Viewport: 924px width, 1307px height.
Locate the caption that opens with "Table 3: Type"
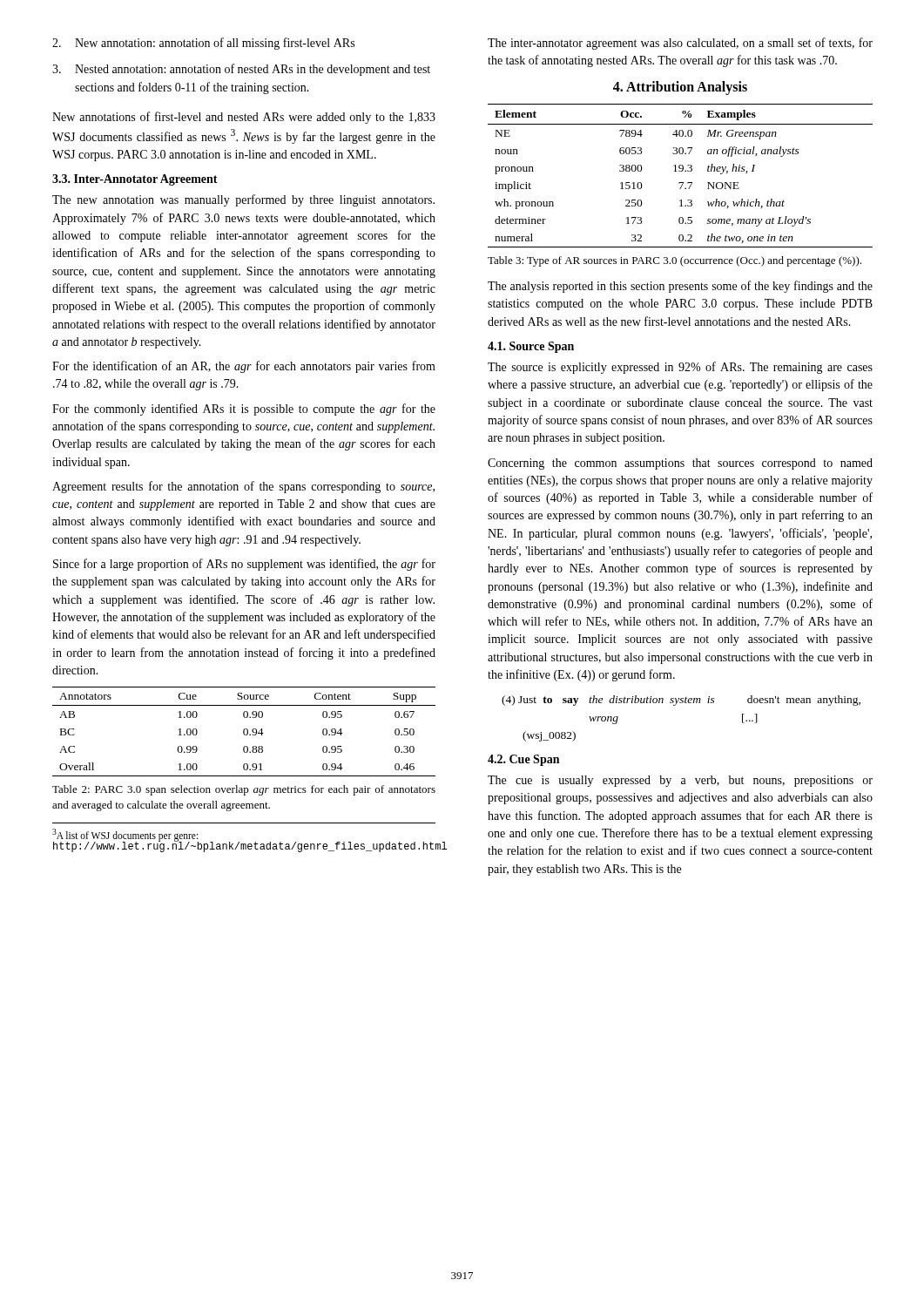(x=675, y=260)
